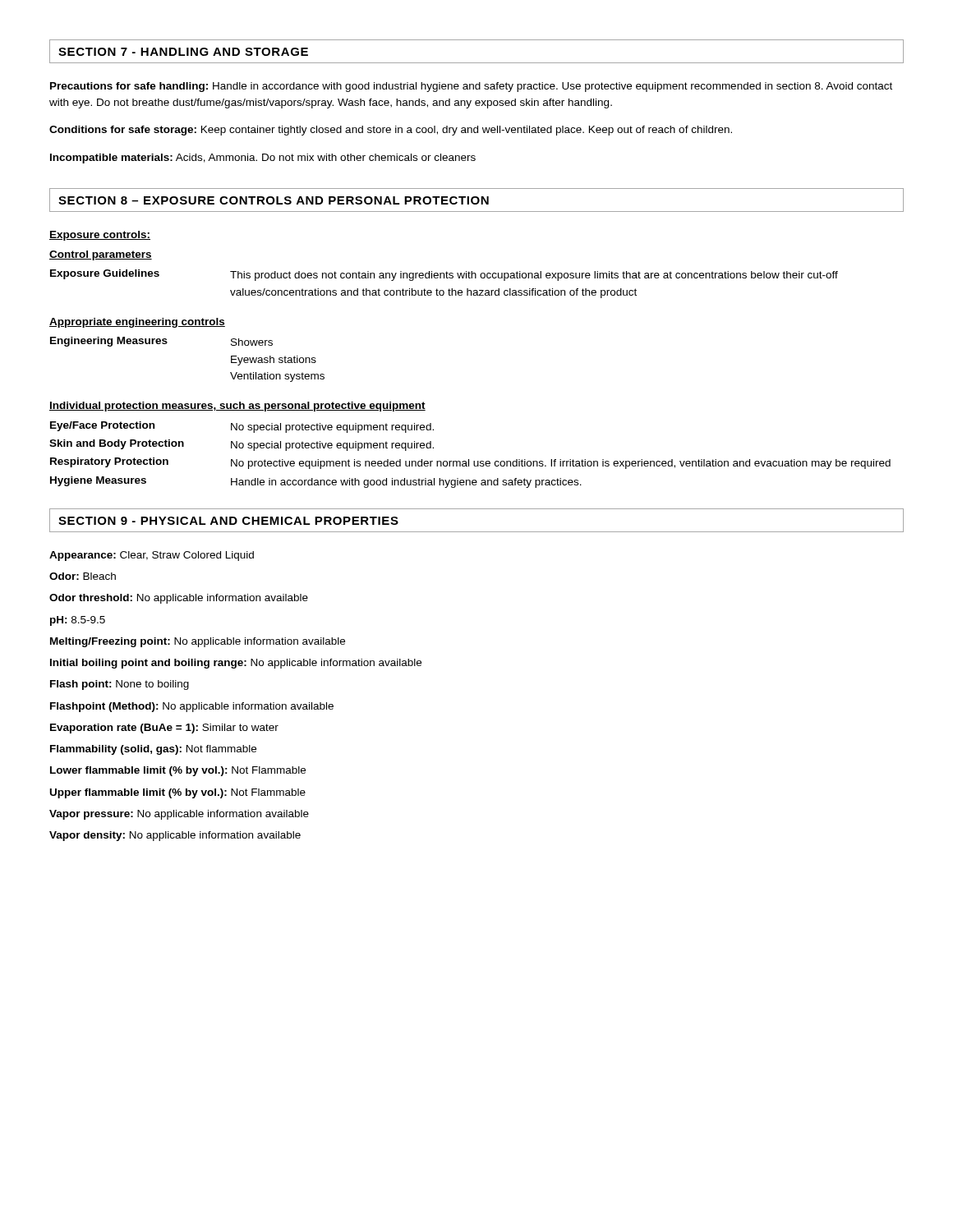Where is the passage that starts "Eye/Face Protection No special"?
The image size is (953, 1232).
point(476,454)
